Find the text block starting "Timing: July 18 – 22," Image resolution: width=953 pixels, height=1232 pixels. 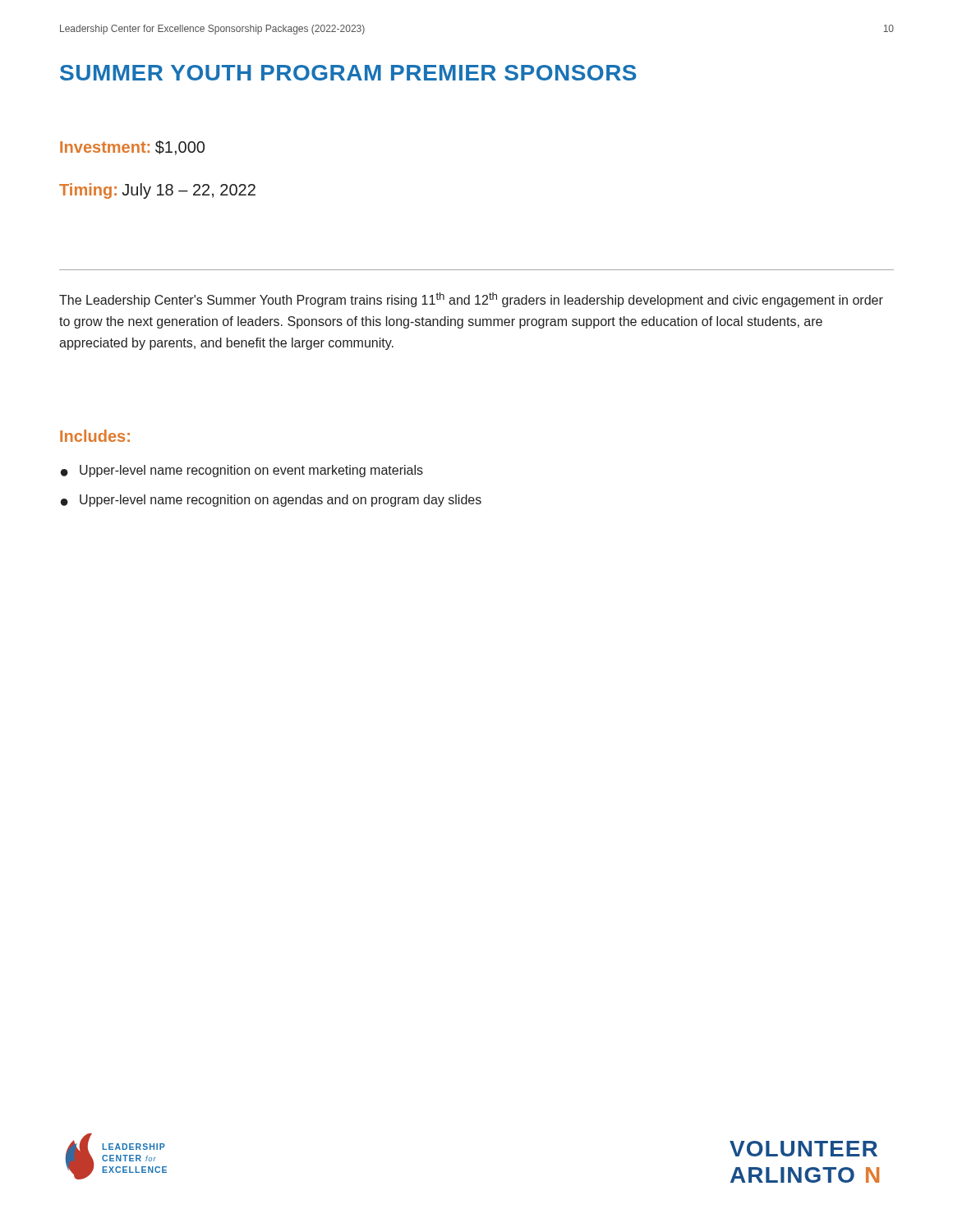tap(158, 190)
